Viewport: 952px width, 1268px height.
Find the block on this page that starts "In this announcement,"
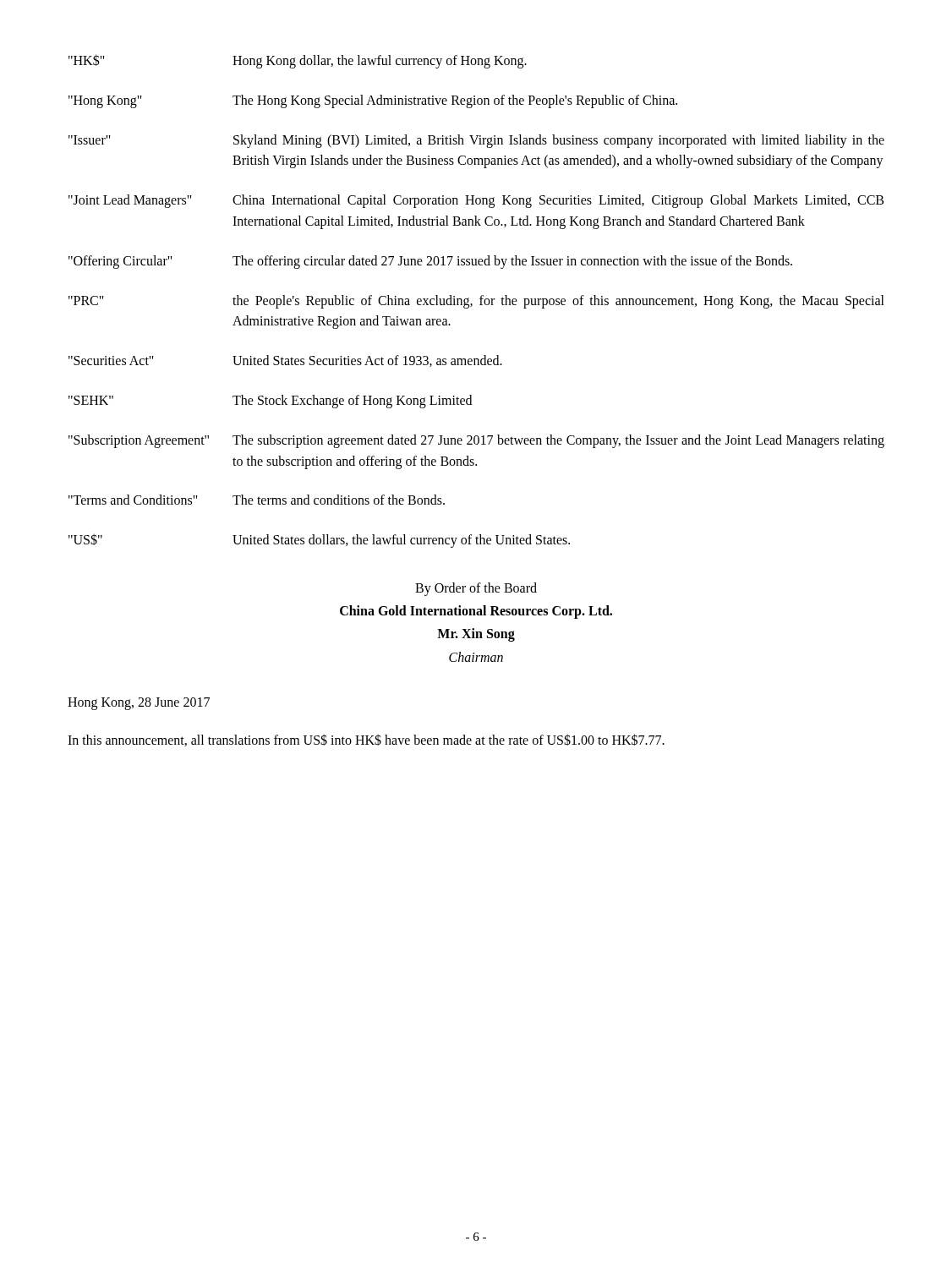point(366,740)
